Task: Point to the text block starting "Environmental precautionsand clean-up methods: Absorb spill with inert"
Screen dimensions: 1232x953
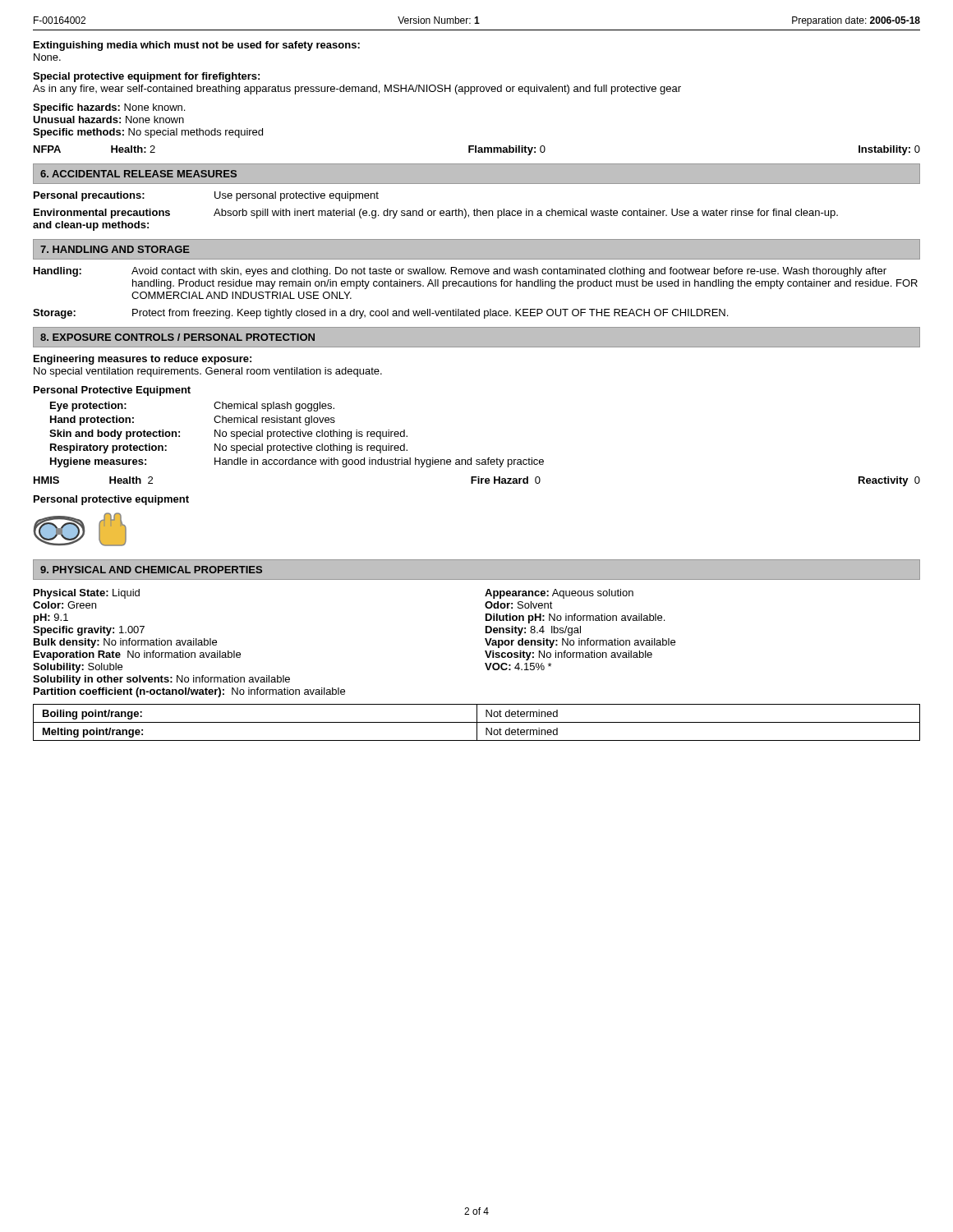Action: 436,218
